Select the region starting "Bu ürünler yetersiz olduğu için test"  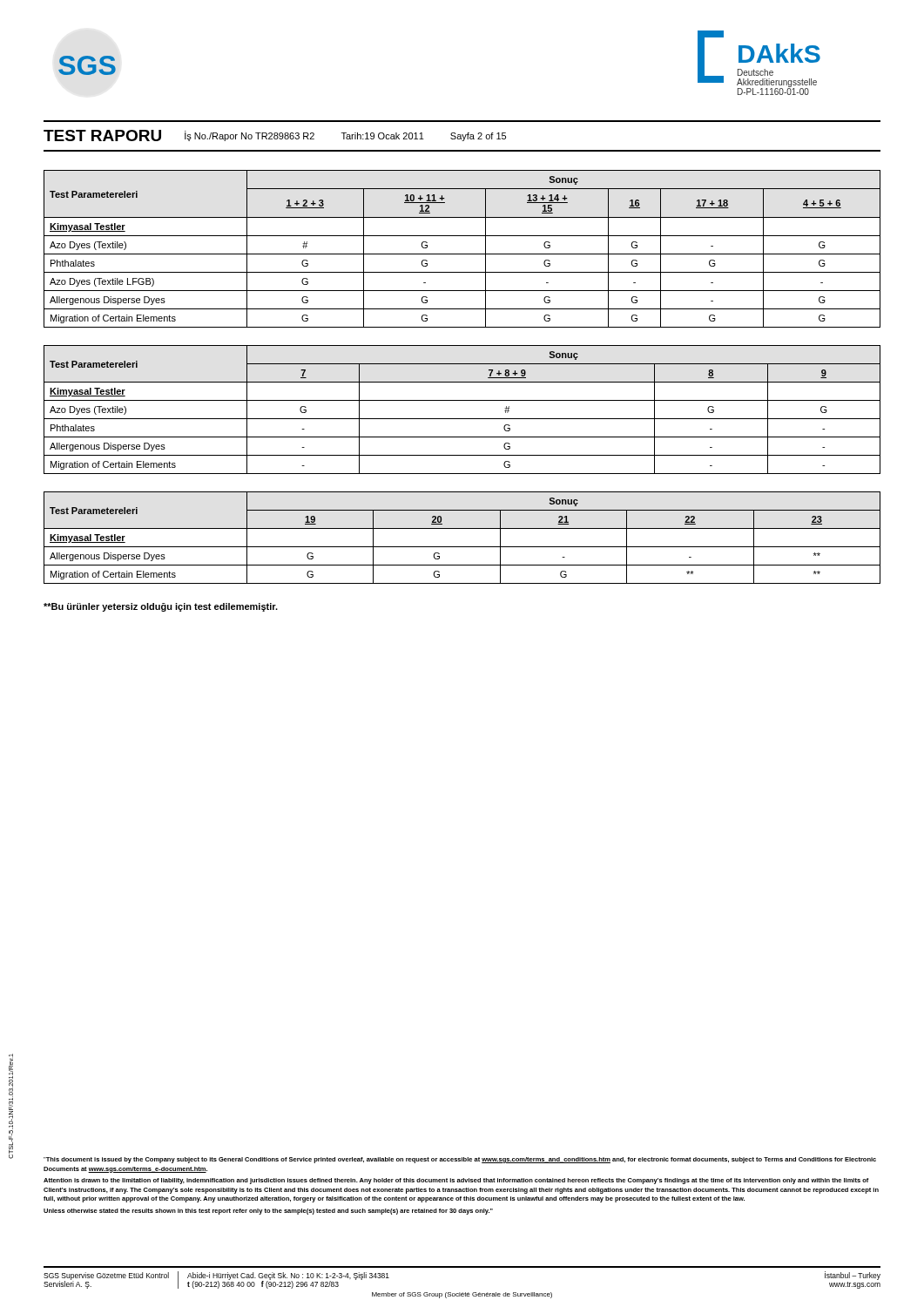tap(161, 606)
